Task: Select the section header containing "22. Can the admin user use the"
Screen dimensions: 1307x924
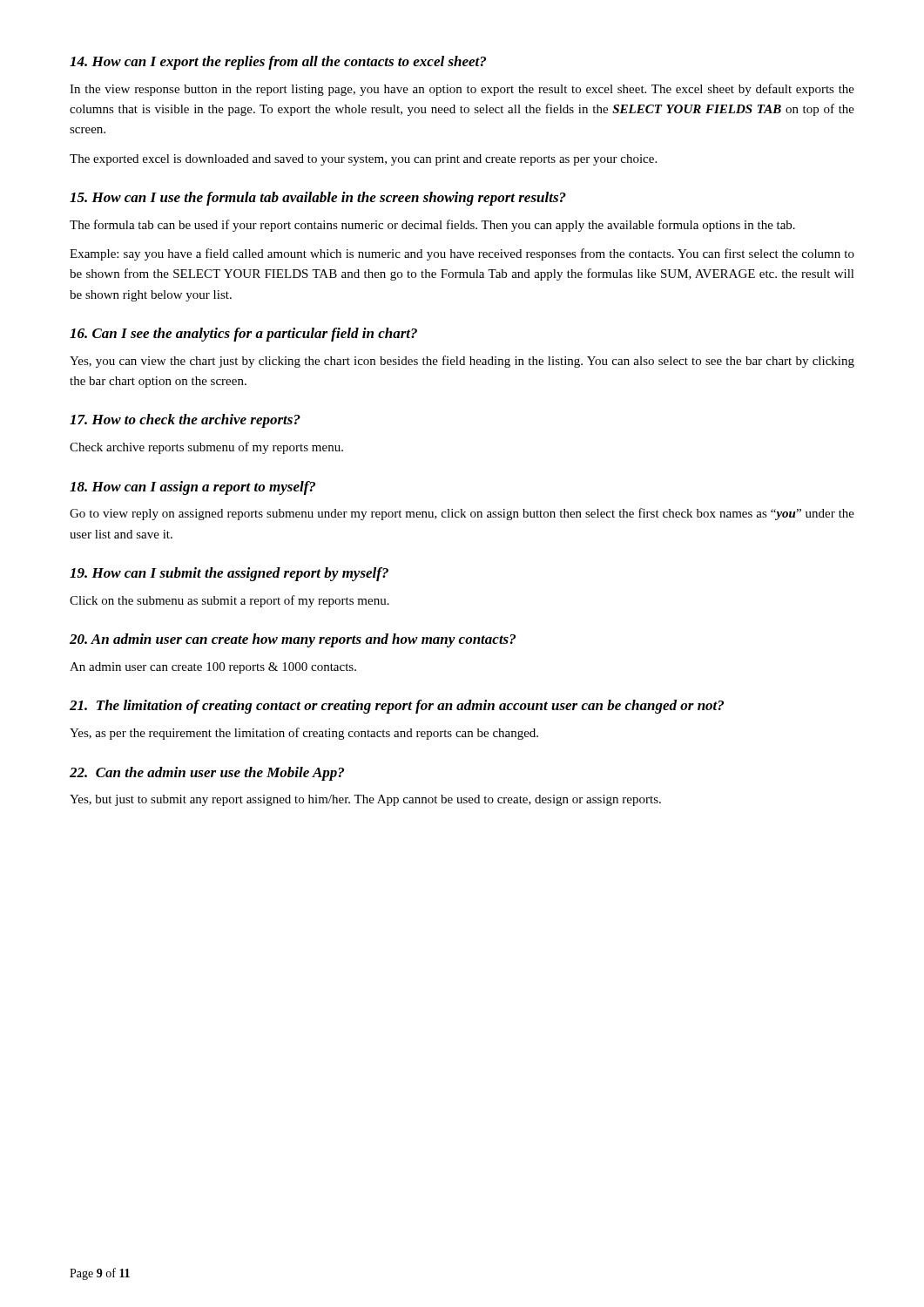Action: pos(207,772)
